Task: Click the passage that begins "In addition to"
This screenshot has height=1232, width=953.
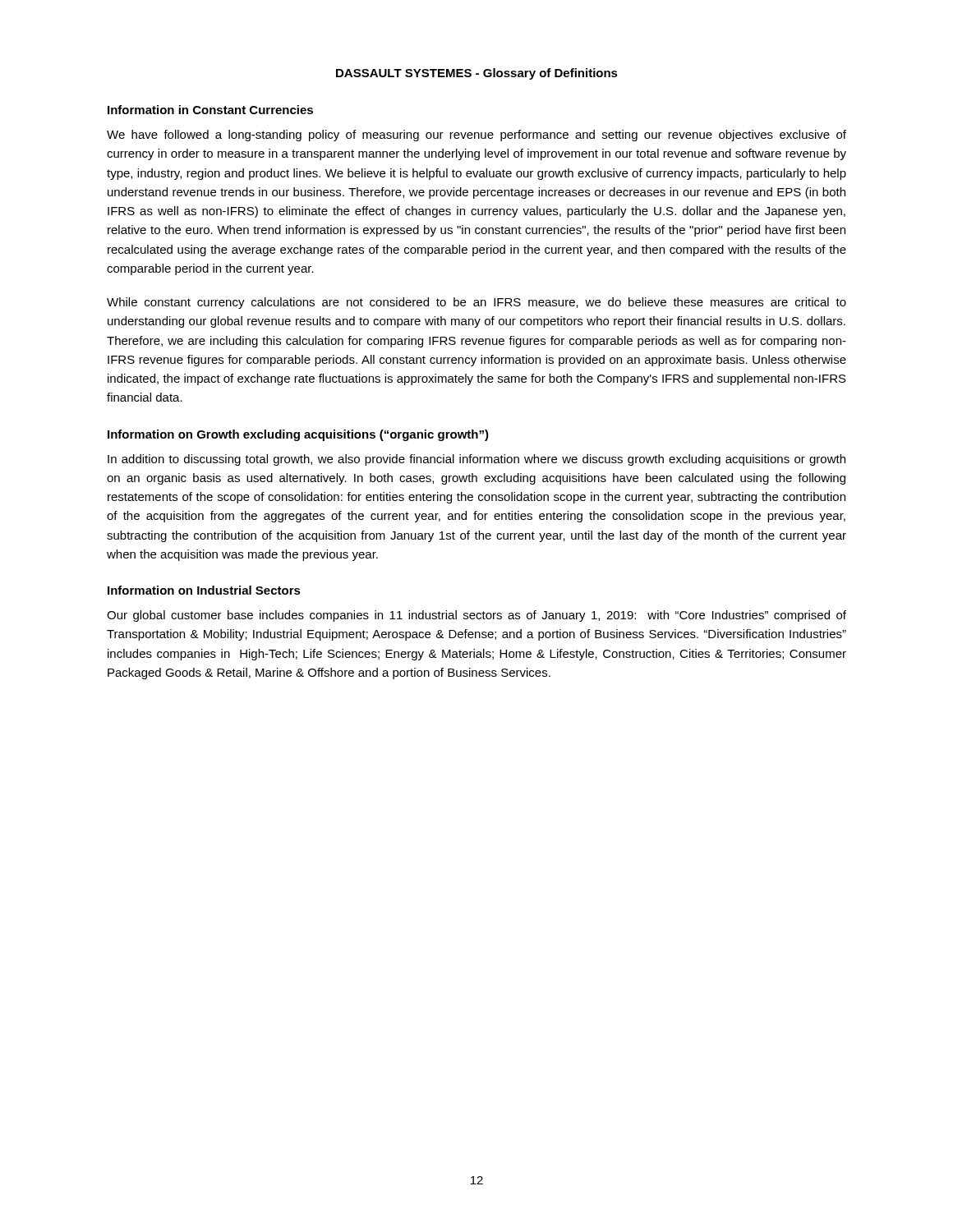Action: pos(476,506)
